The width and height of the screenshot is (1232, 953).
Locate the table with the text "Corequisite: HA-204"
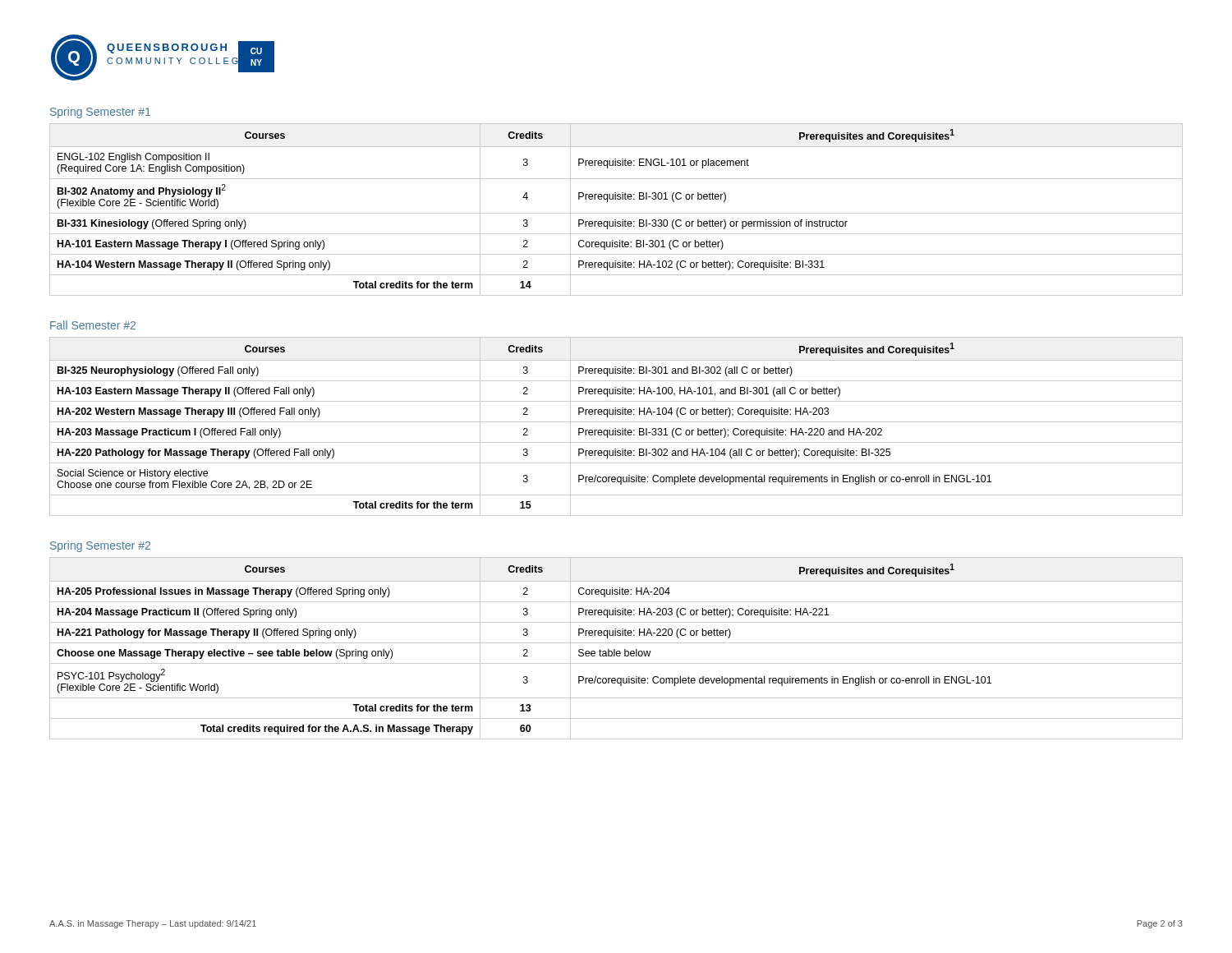tap(616, 648)
